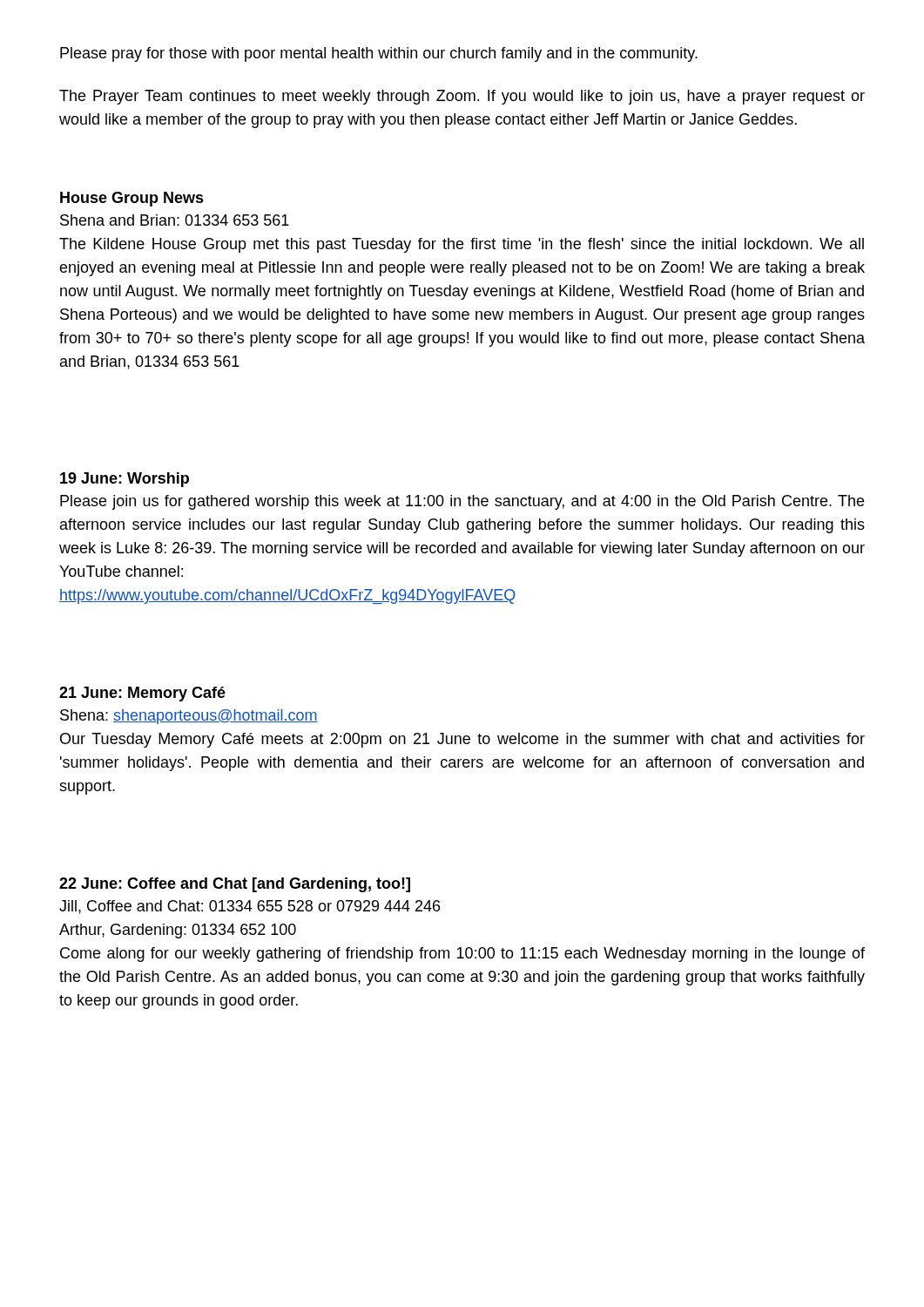Locate the section header that says "22 June: Coffee and Chat [and"
Image resolution: width=924 pixels, height=1307 pixels.
tap(235, 884)
